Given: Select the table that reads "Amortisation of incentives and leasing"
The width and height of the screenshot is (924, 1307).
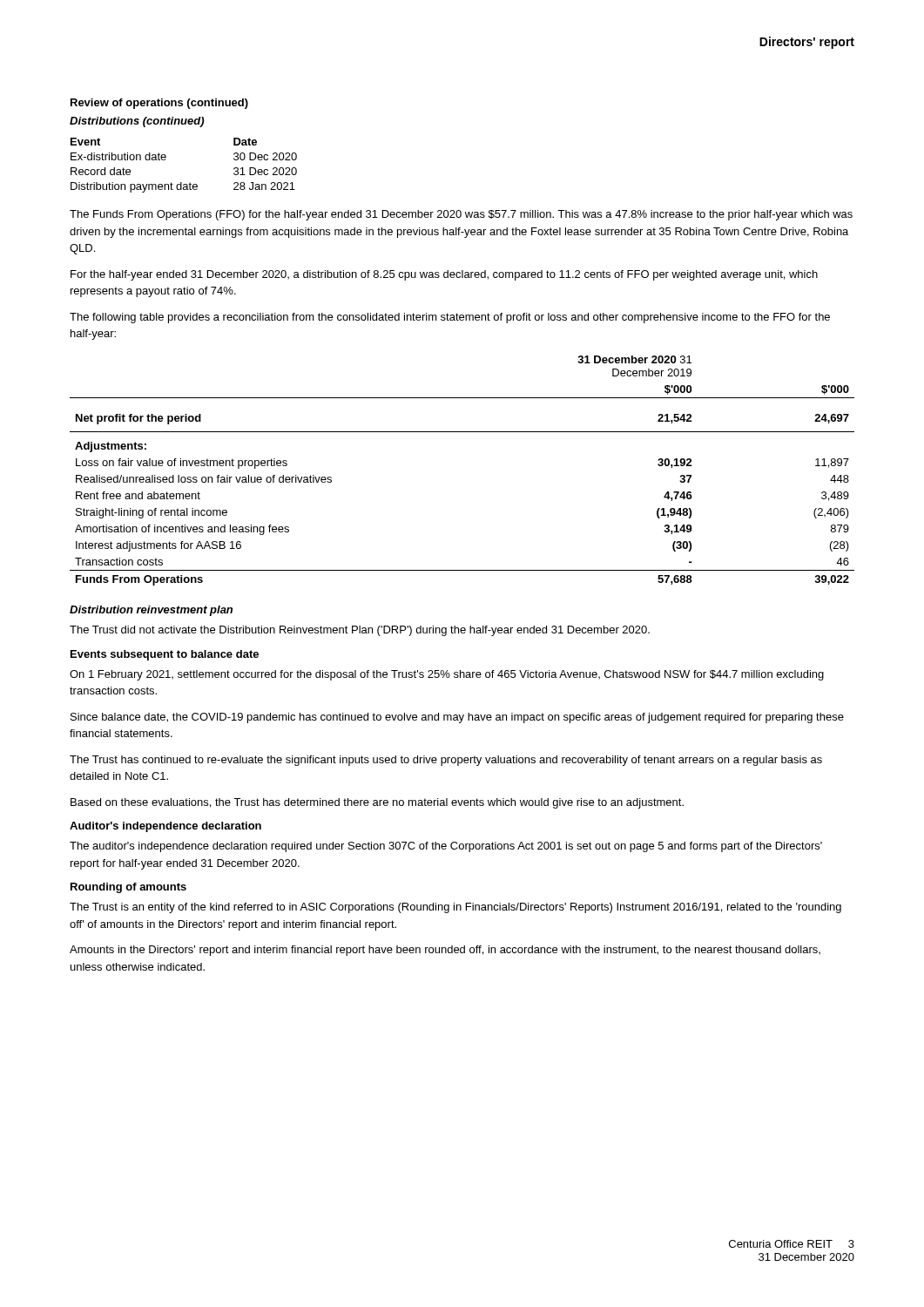Looking at the screenshot, I should (x=462, y=469).
